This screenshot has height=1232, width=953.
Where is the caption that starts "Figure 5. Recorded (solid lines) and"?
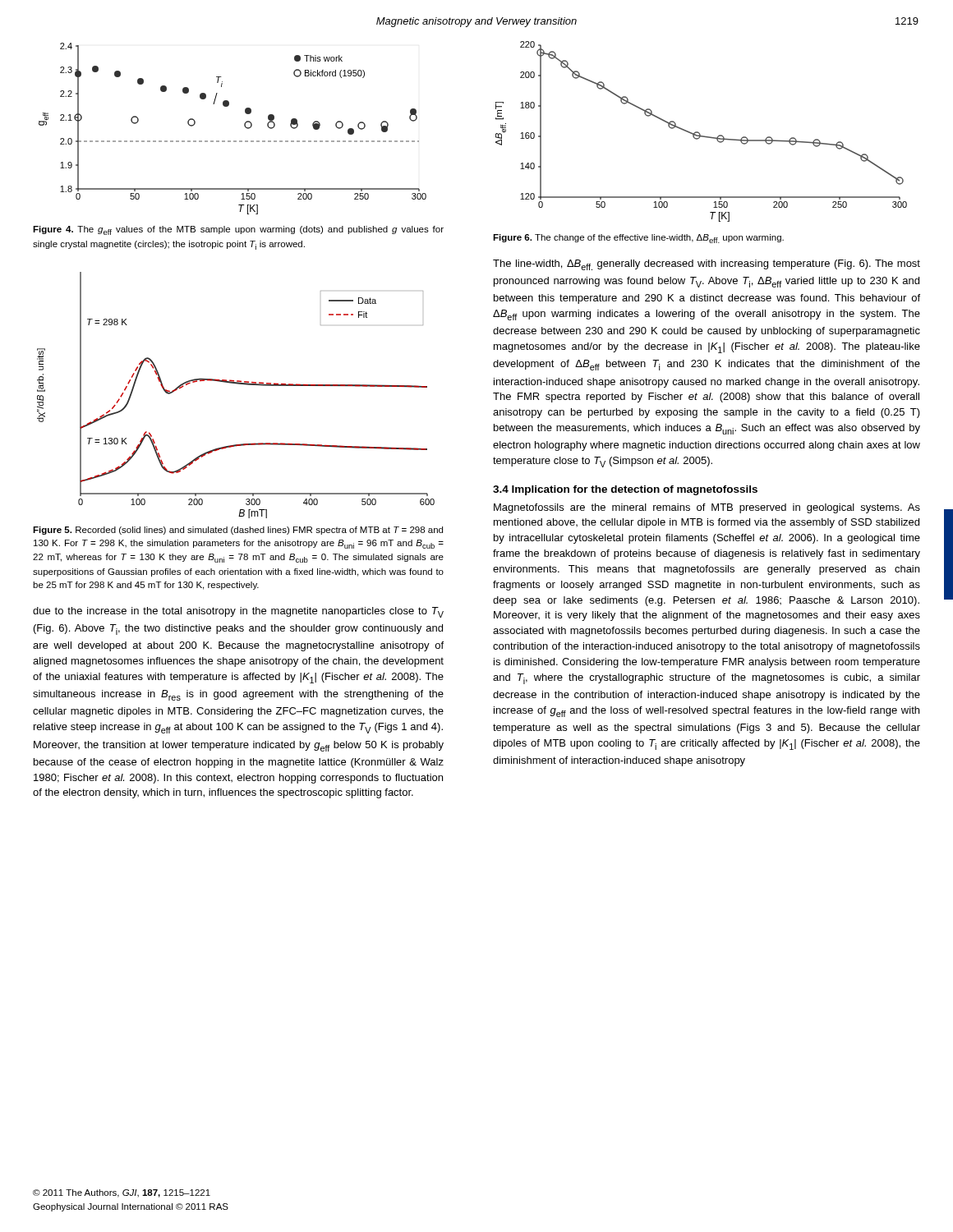[238, 557]
